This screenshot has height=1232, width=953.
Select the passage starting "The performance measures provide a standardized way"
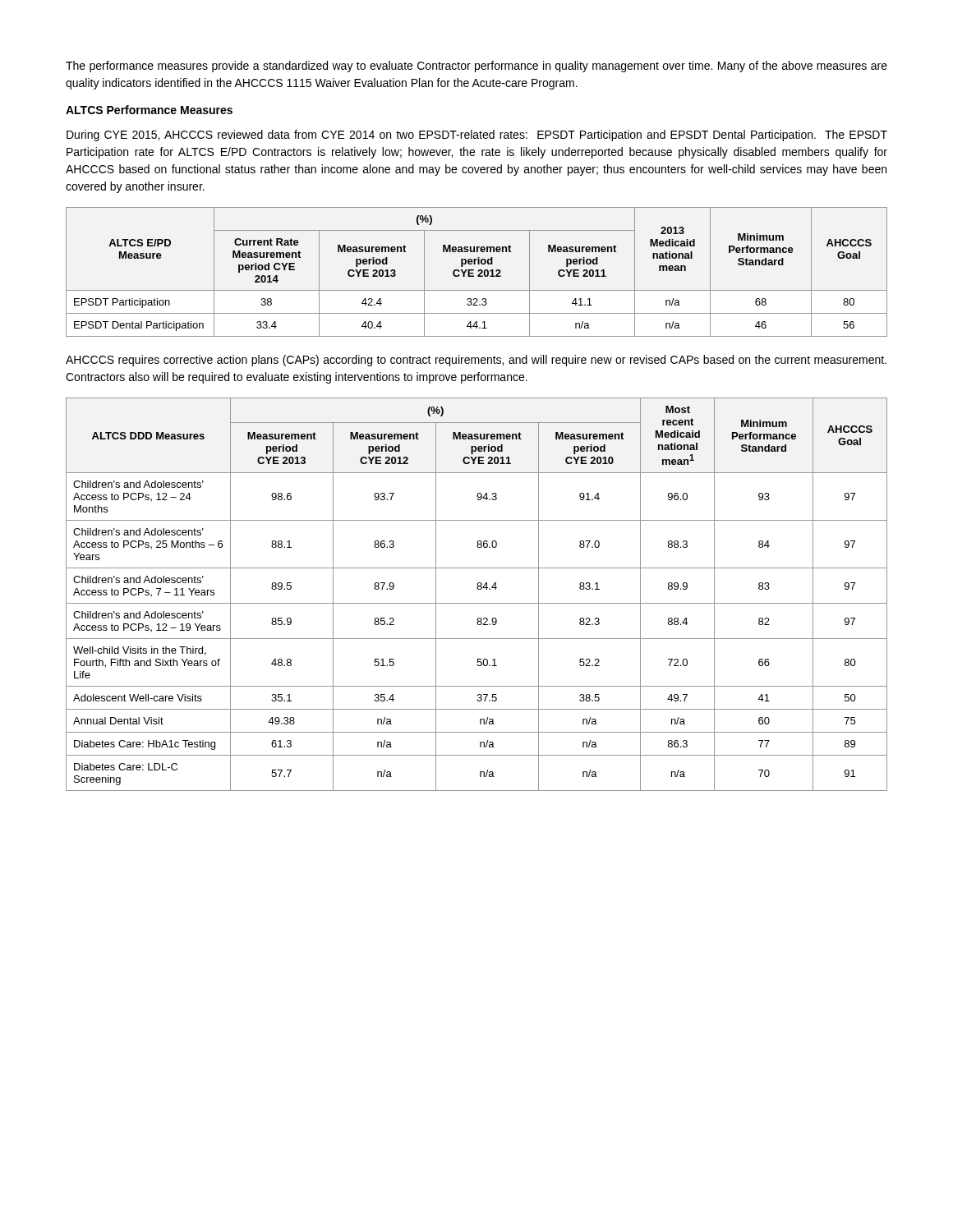(x=476, y=74)
